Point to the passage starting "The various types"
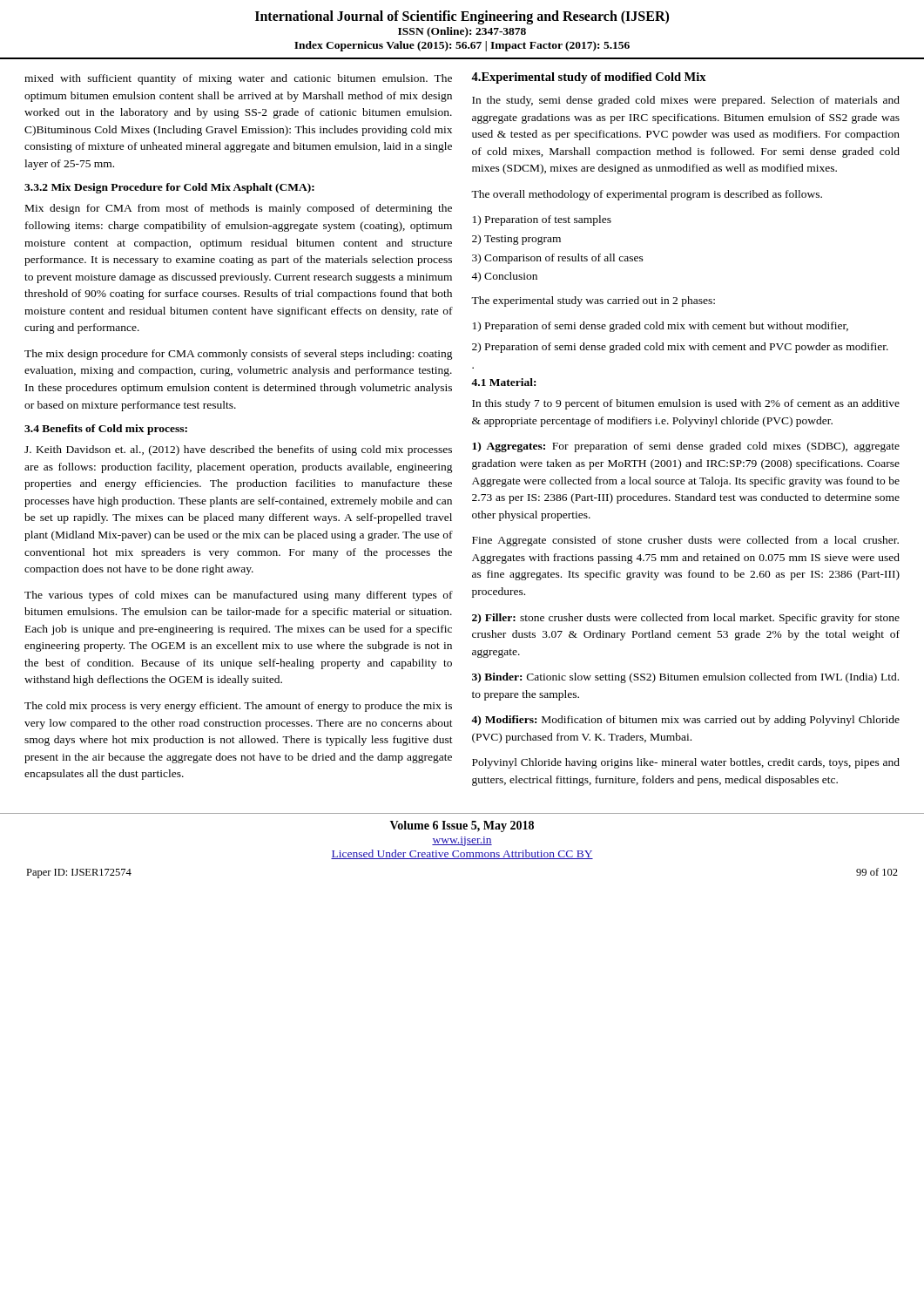924x1307 pixels. coord(238,637)
